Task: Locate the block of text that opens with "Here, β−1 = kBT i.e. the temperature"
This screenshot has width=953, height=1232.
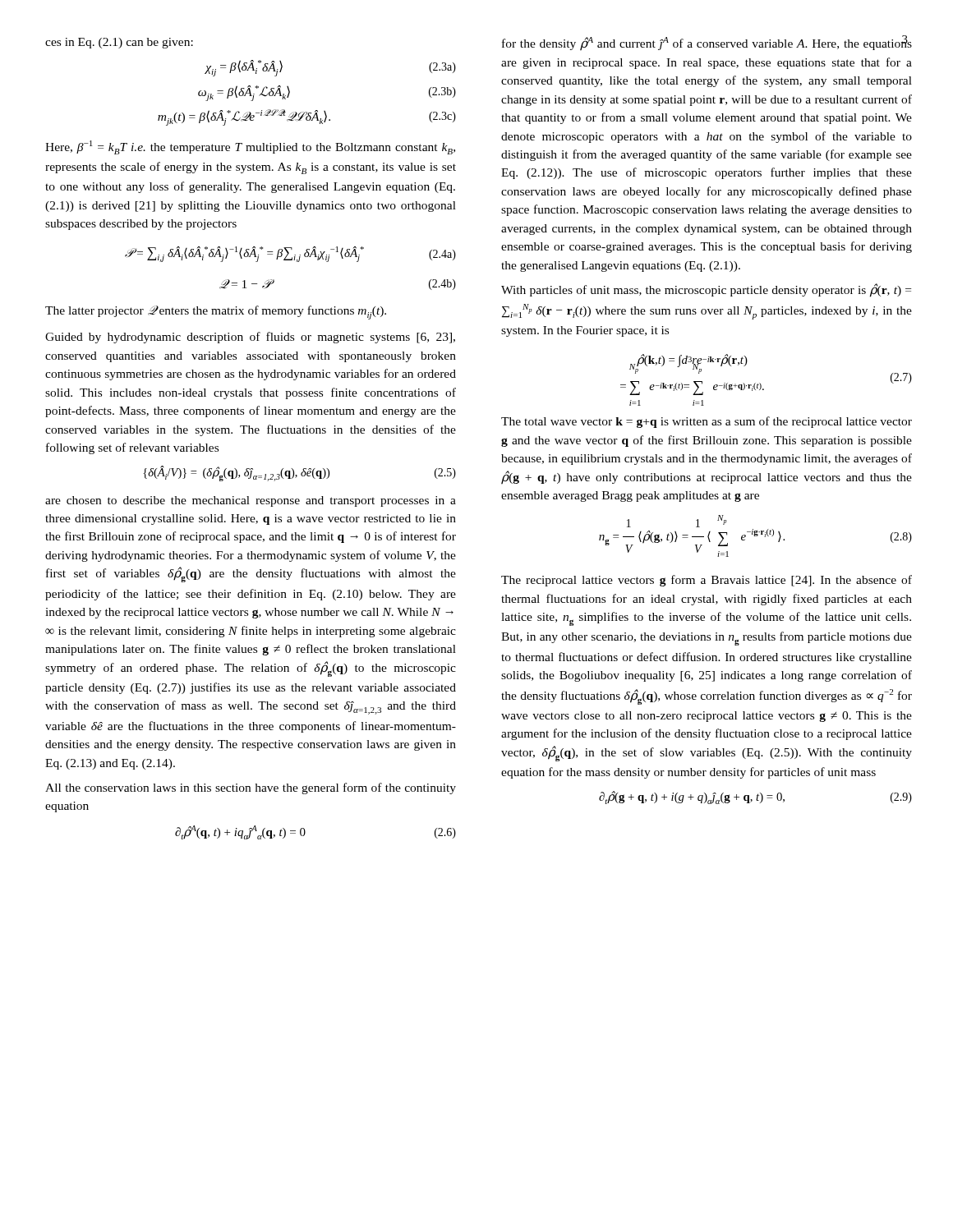Action: click(x=251, y=184)
